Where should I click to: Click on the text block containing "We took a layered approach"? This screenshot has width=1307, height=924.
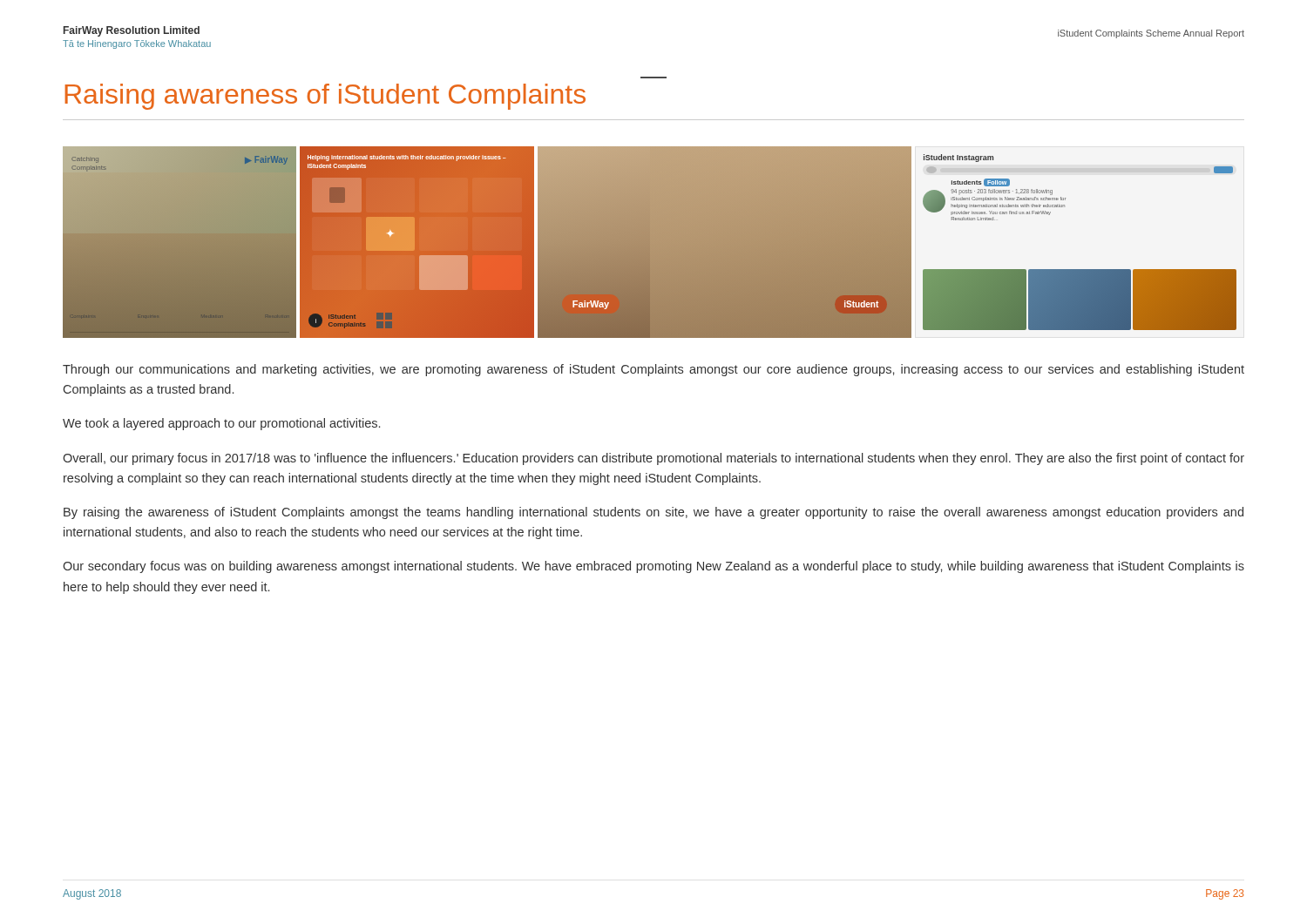pos(222,424)
